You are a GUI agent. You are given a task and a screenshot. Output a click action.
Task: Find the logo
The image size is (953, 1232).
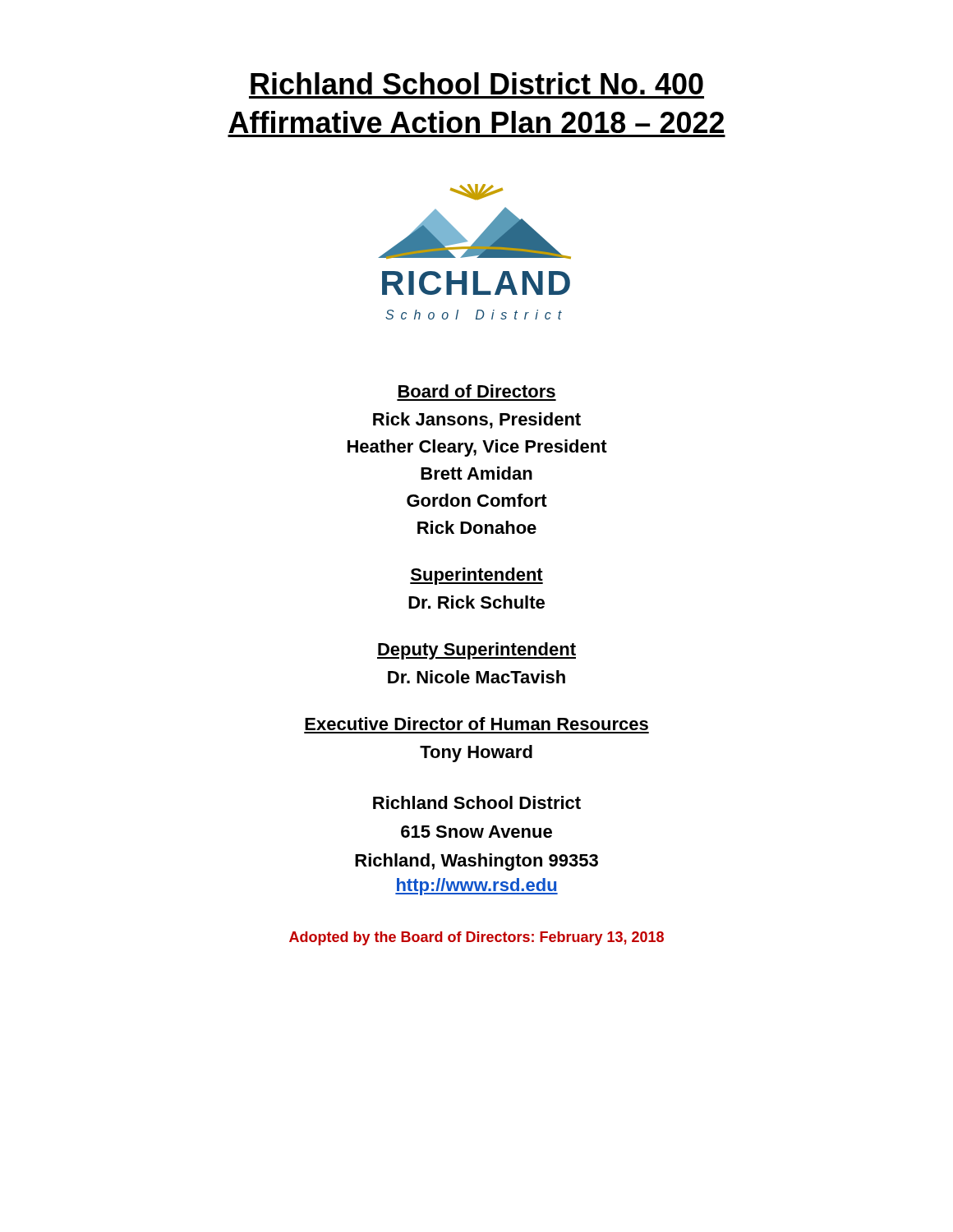tap(476, 266)
